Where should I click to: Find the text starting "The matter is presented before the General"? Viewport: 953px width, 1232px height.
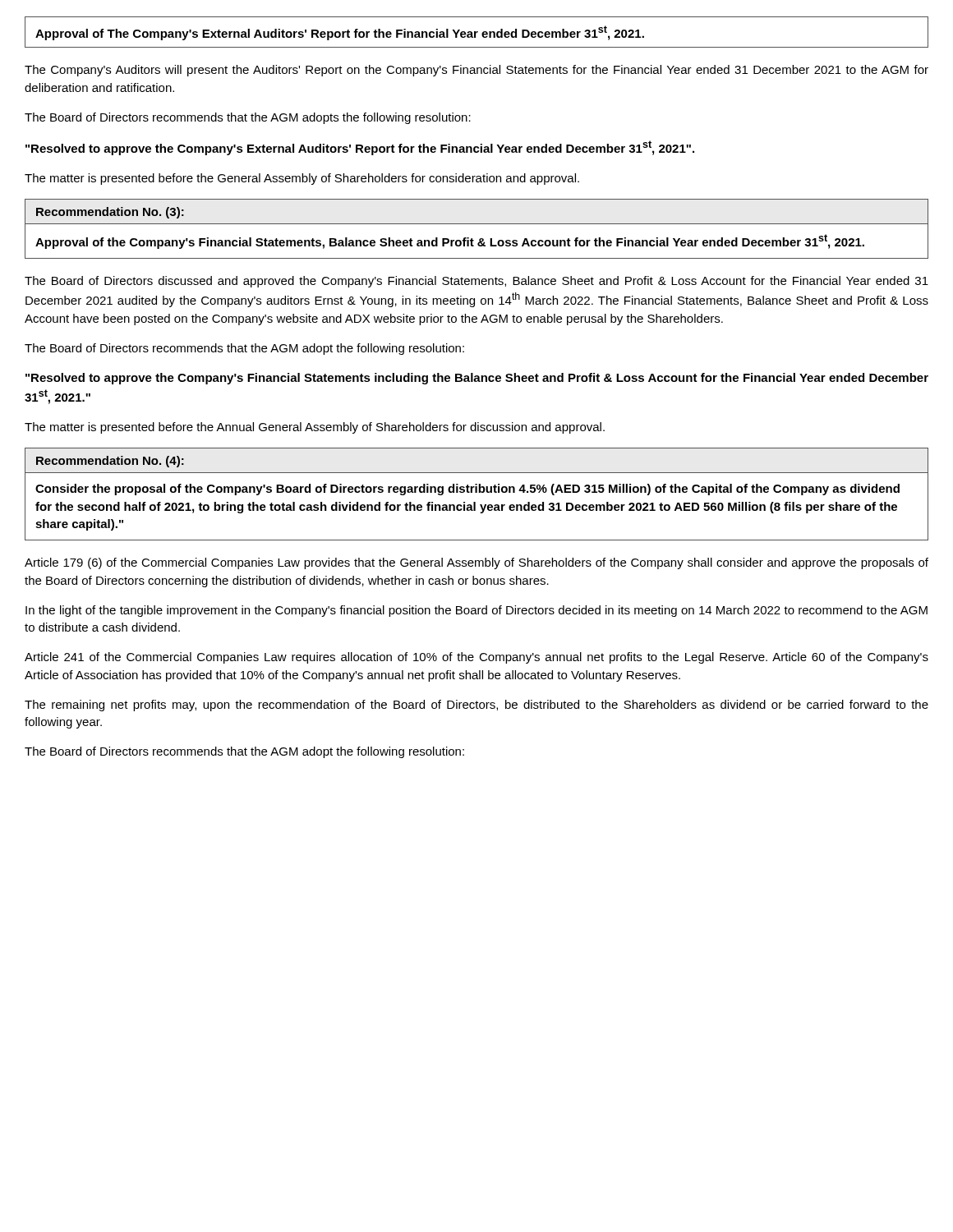[x=302, y=178]
